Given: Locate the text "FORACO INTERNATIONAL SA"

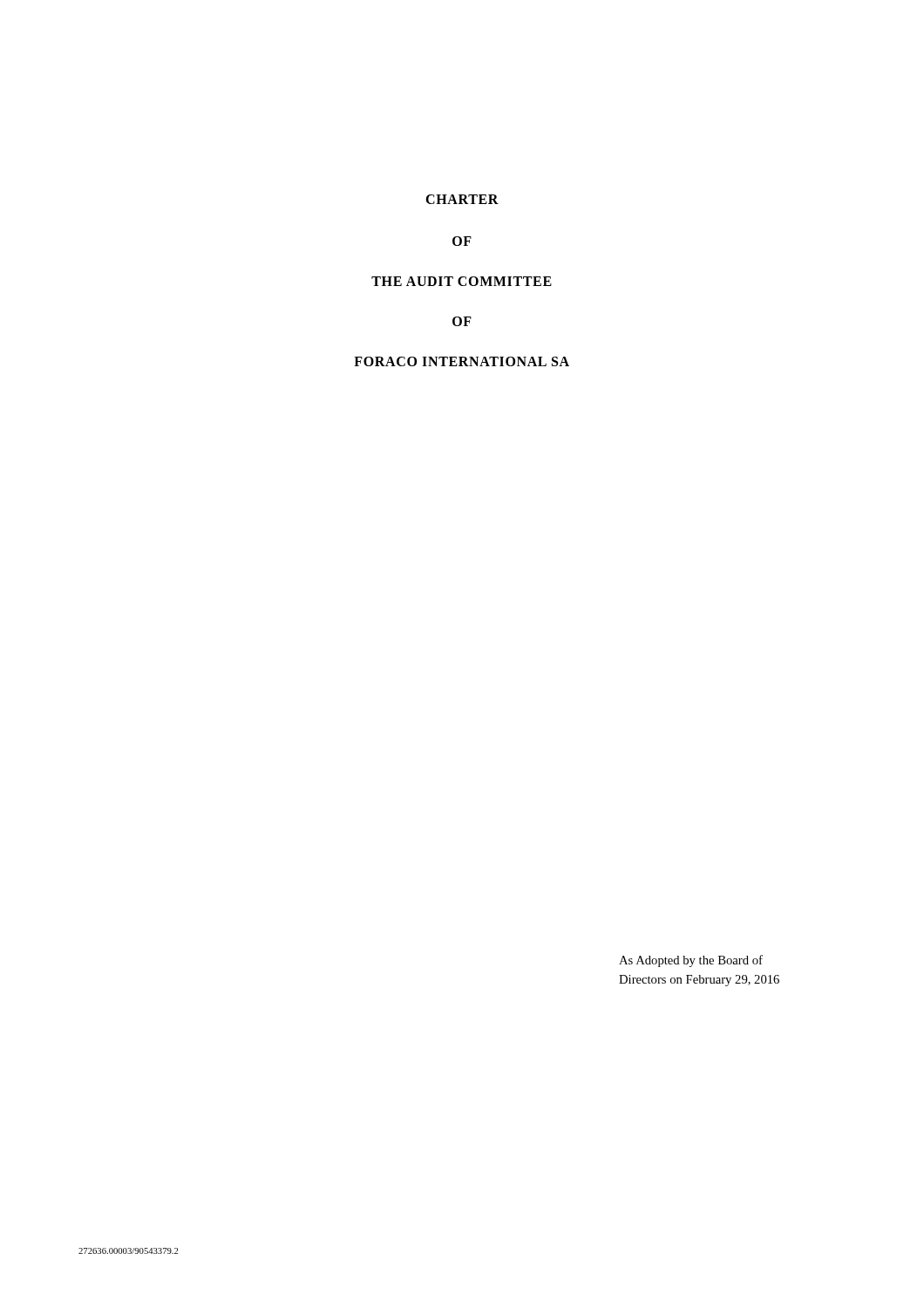Looking at the screenshot, I should (462, 361).
